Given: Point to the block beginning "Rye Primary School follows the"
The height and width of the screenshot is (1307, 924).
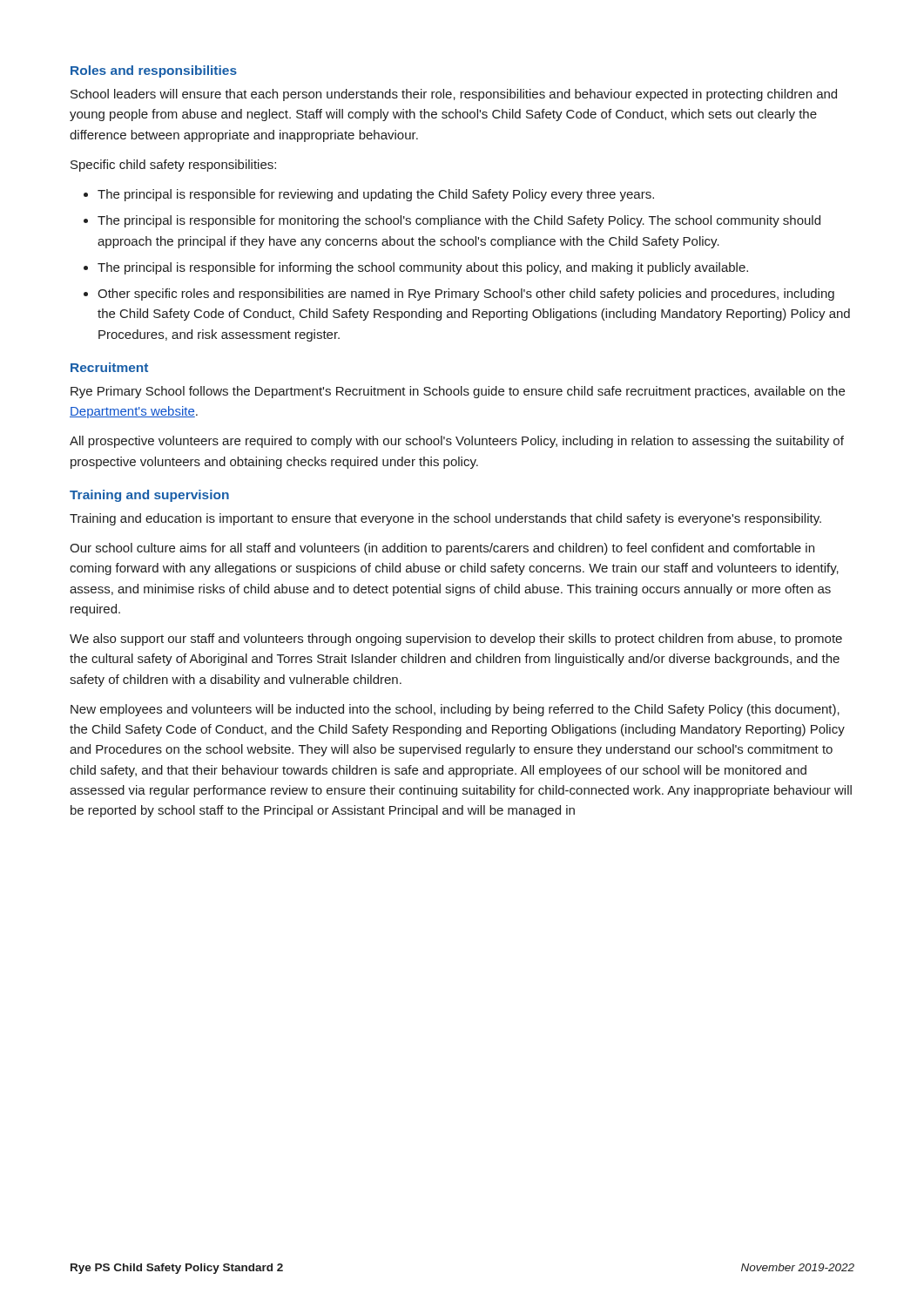Looking at the screenshot, I should [x=458, y=401].
